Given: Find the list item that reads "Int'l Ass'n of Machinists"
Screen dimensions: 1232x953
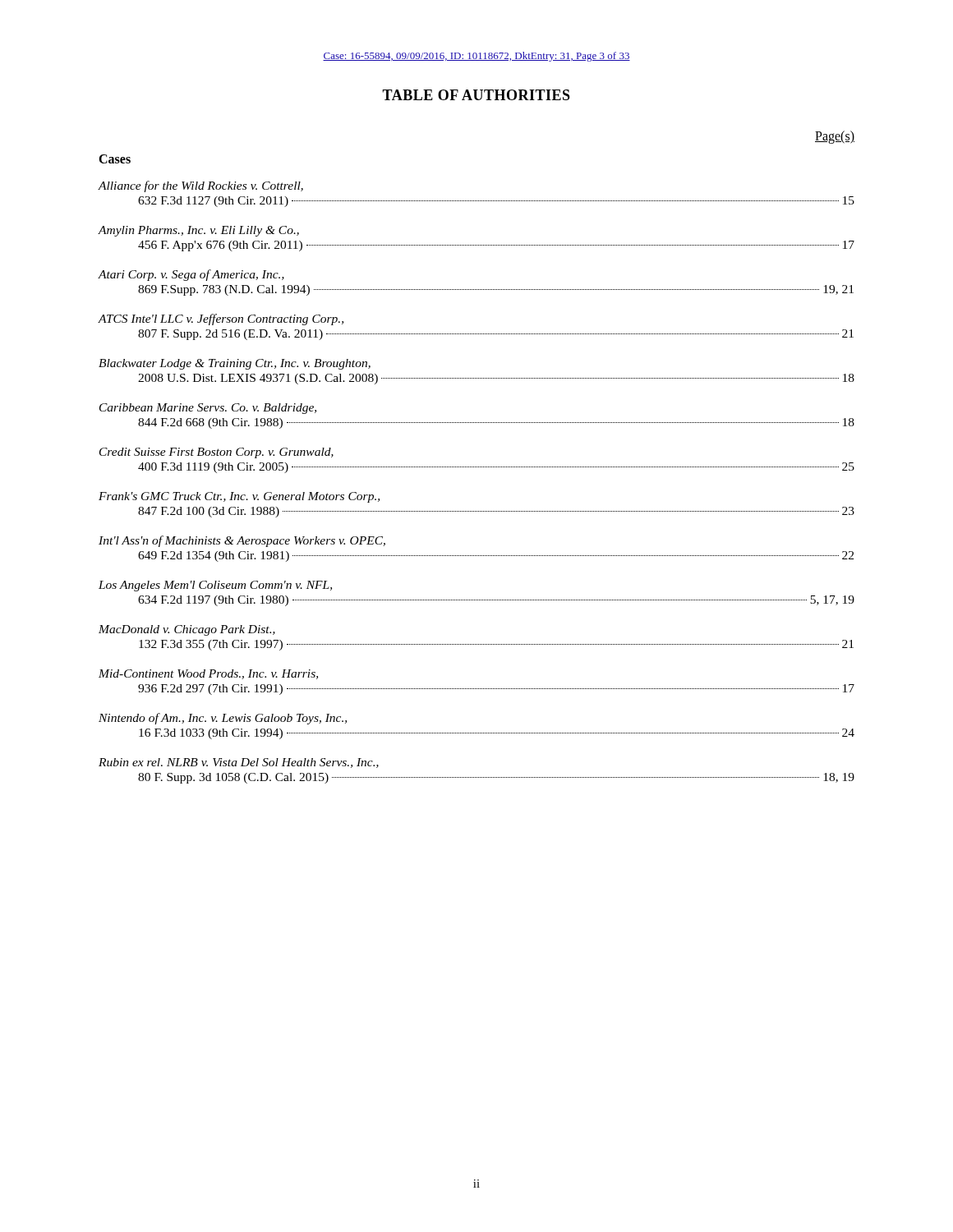Looking at the screenshot, I should [x=476, y=548].
